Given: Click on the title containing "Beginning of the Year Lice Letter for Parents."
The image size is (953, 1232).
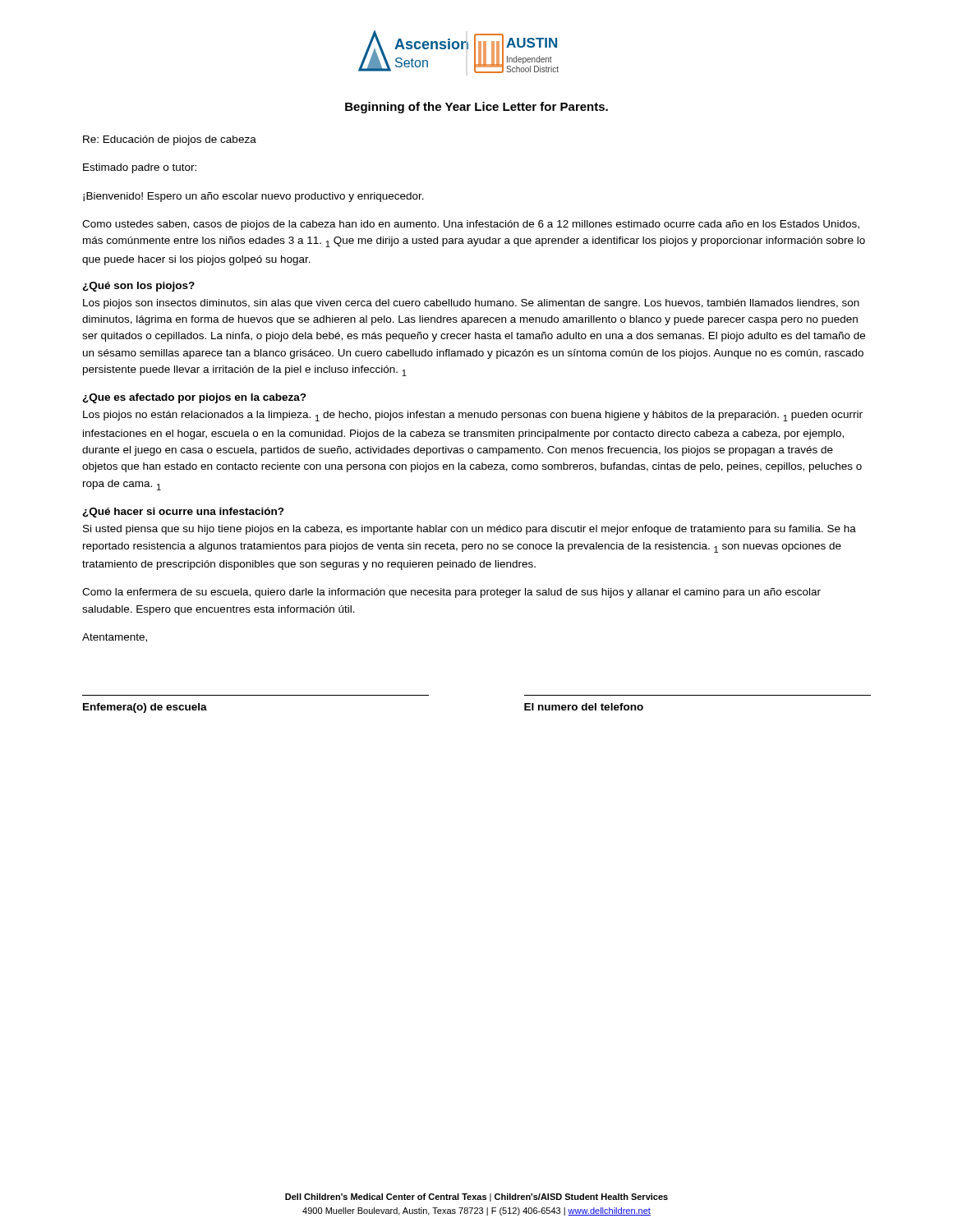Looking at the screenshot, I should pyautogui.click(x=476, y=106).
